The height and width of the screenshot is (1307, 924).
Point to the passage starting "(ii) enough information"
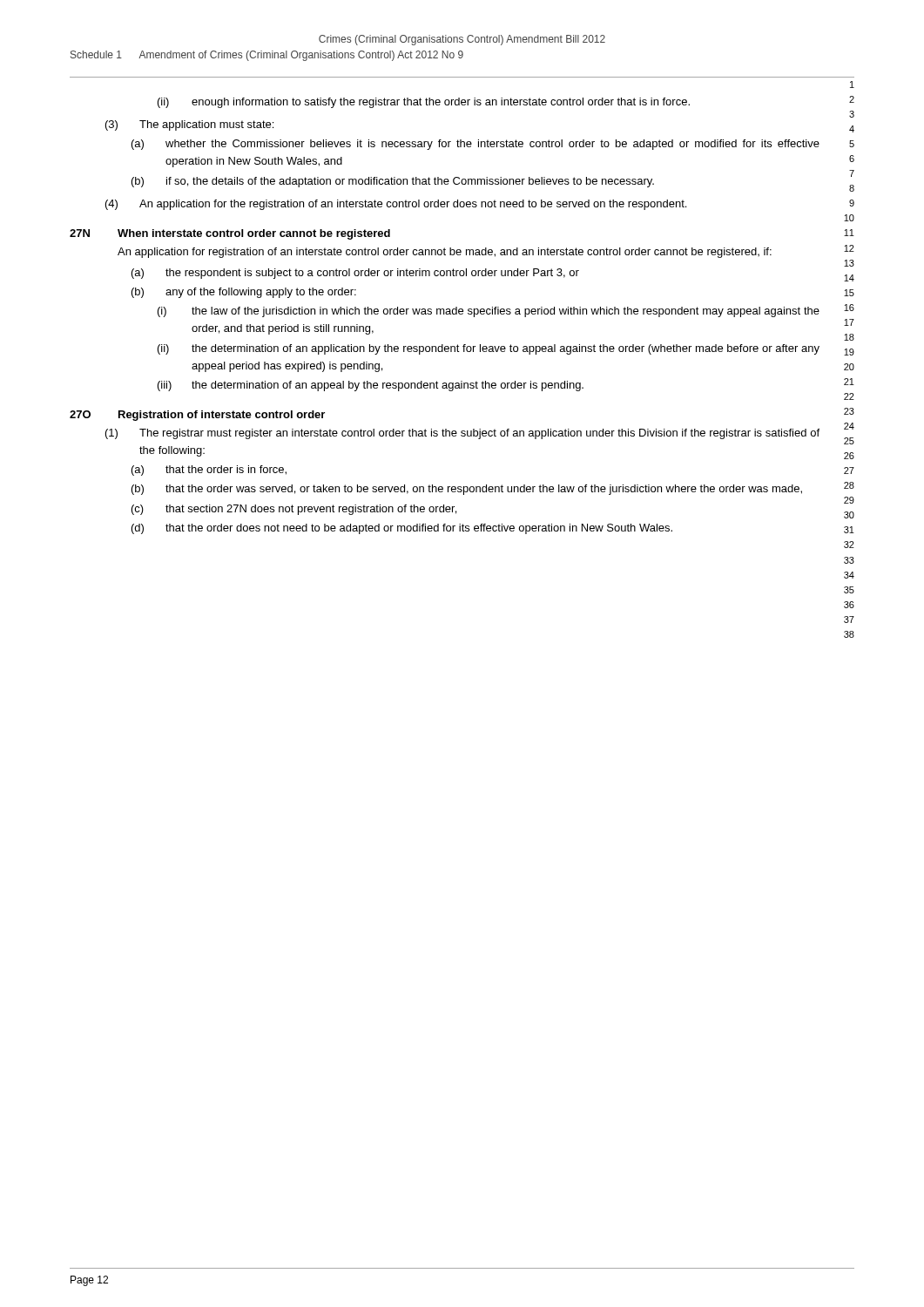(x=488, y=102)
